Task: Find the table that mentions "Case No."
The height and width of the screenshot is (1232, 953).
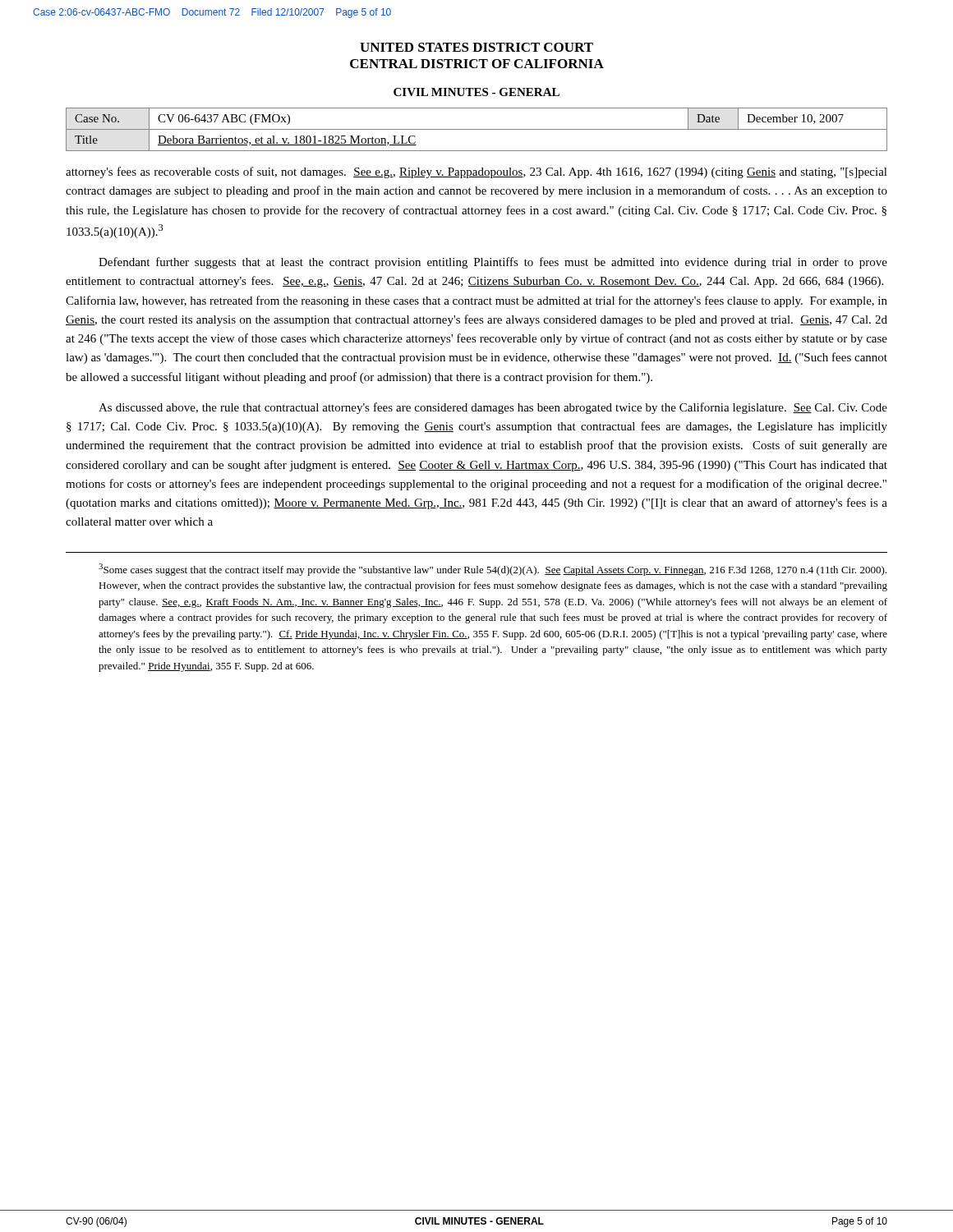Action: 476,129
